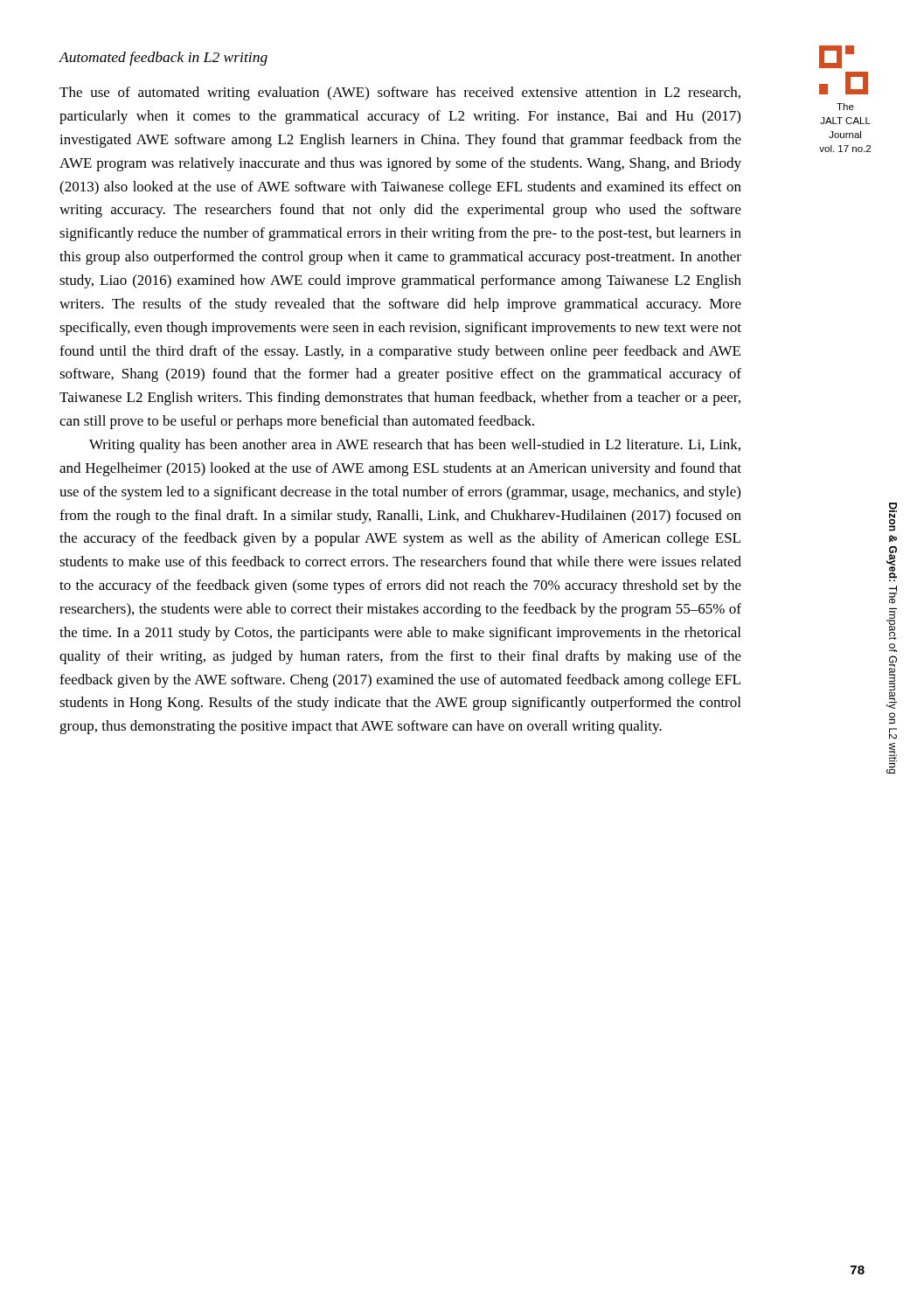Click the logo
924x1311 pixels.
845,69
